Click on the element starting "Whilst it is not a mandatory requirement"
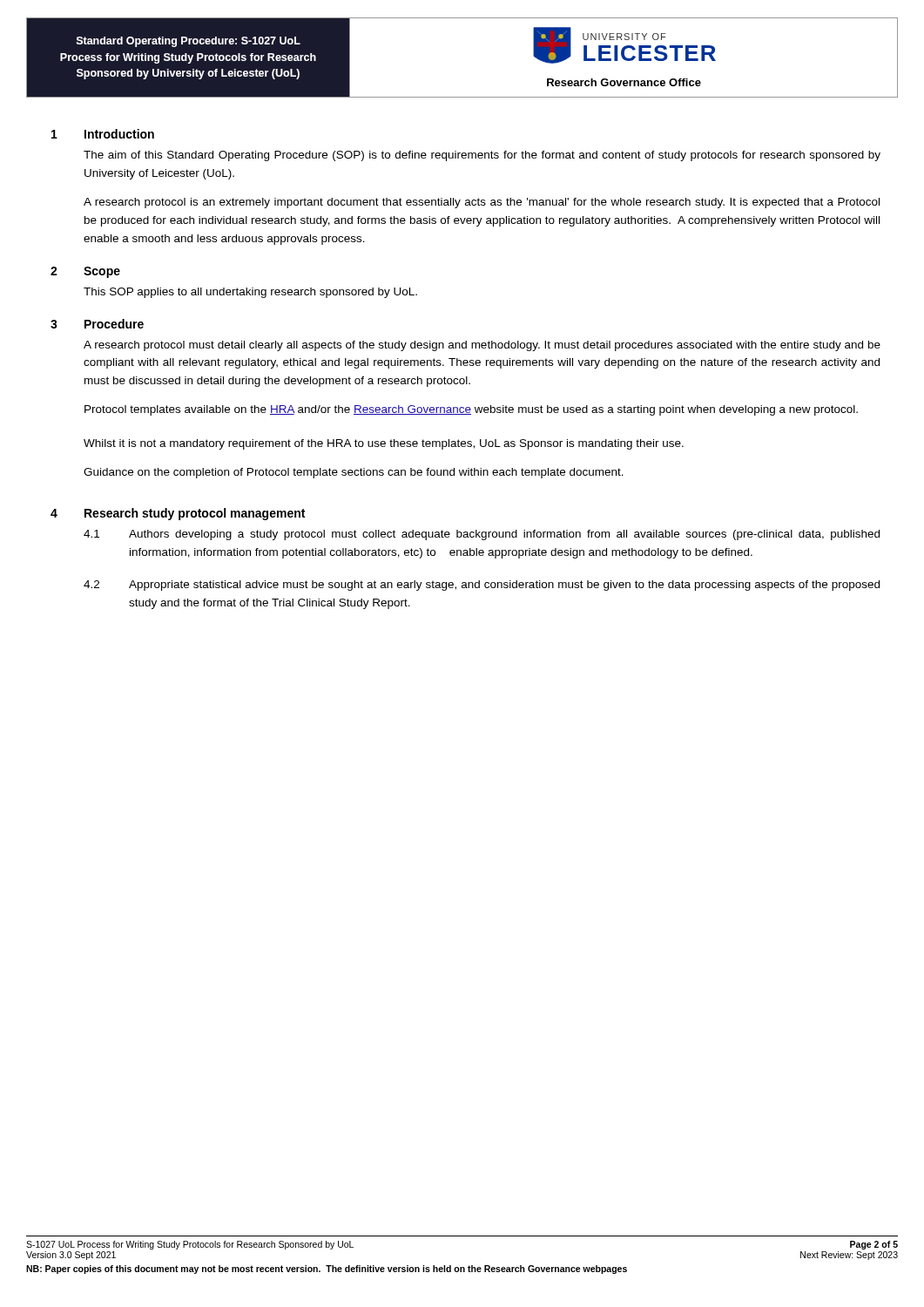This screenshot has width=924, height=1307. point(384,443)
